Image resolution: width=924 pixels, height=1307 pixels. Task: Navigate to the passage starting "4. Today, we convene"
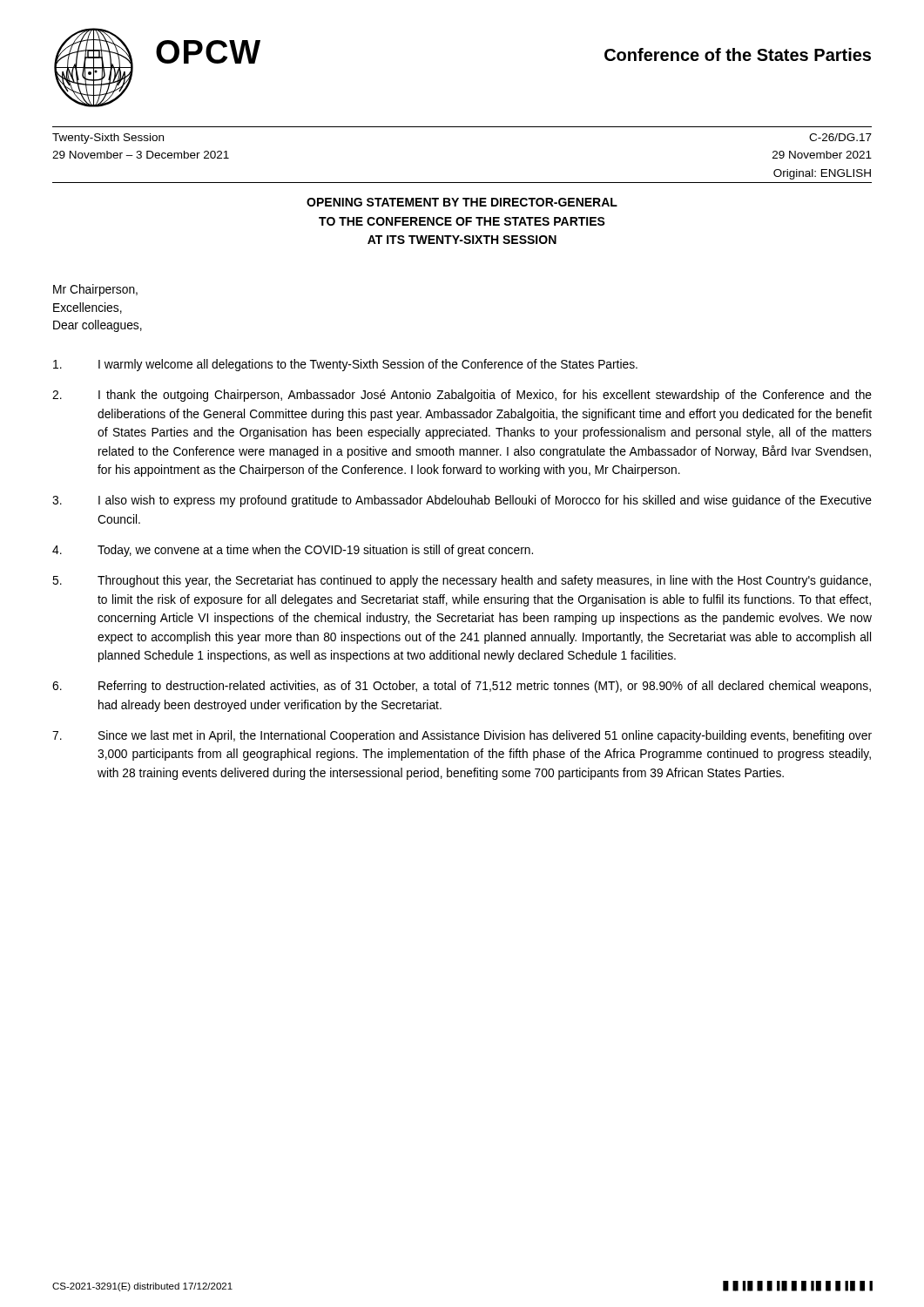[293, 550]
